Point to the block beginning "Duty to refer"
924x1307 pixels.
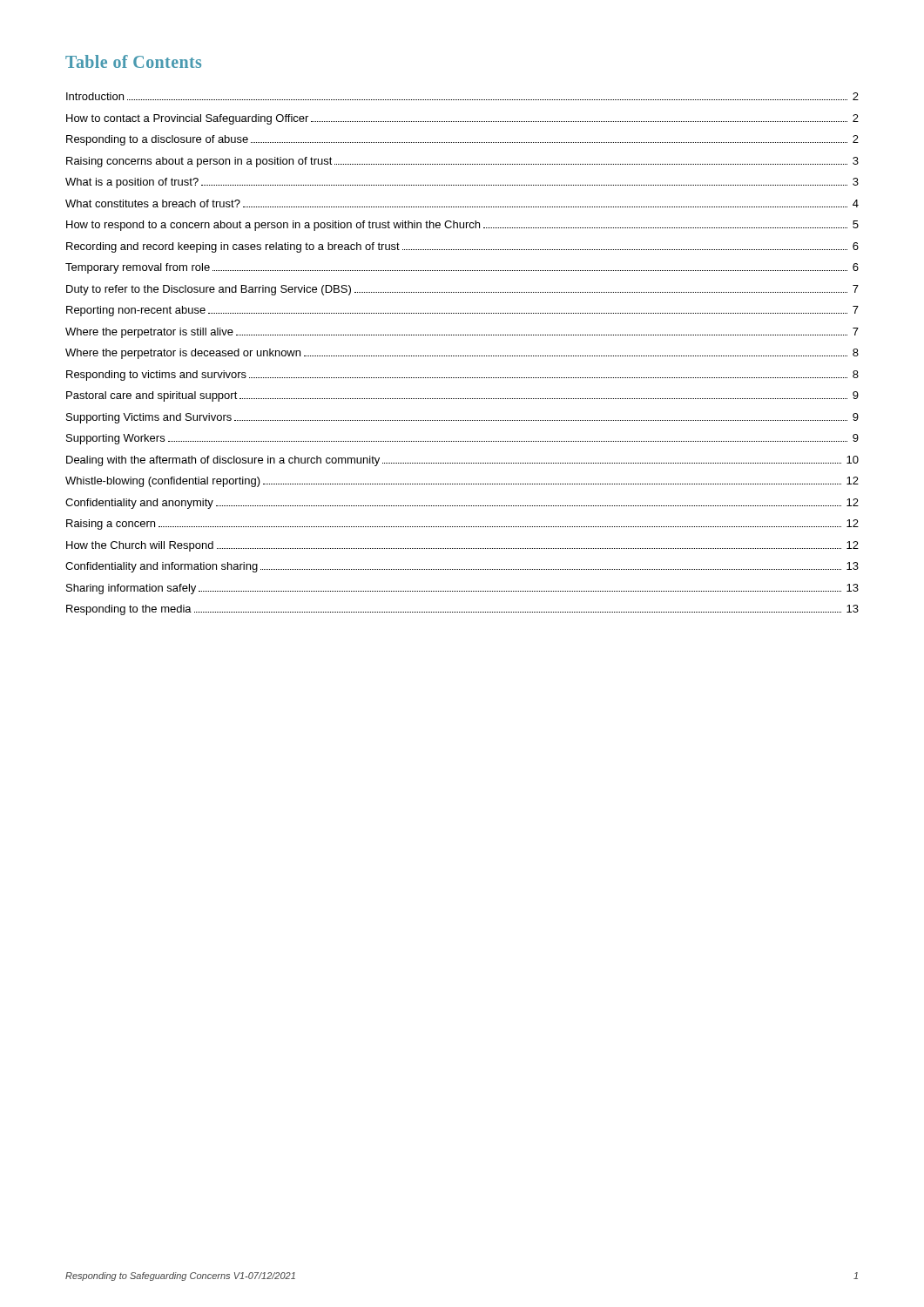[462, 289]
